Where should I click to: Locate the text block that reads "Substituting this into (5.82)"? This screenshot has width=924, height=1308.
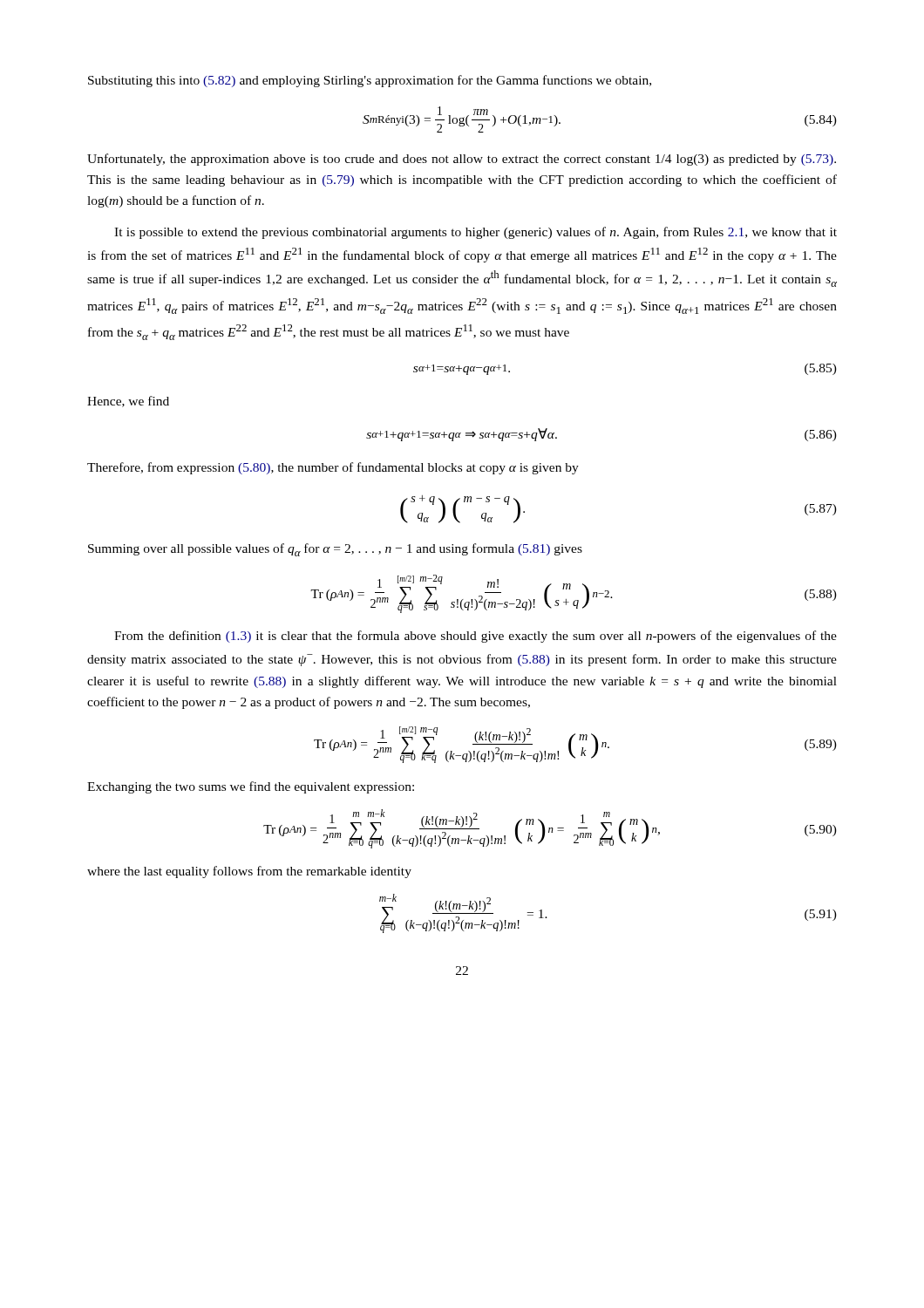pos(370,80)
